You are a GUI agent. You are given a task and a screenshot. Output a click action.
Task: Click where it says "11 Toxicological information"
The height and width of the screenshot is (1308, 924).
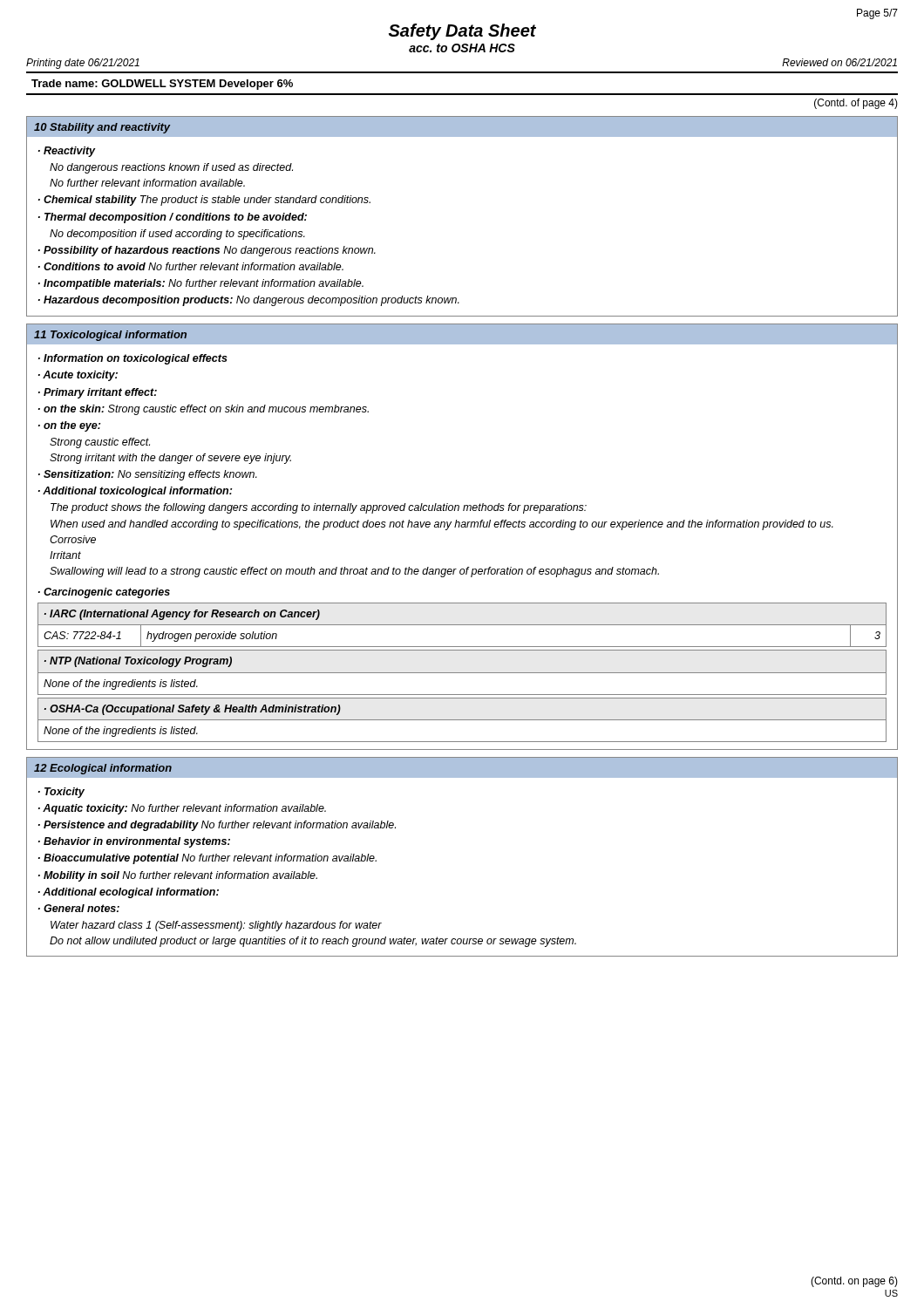point(111,335)
